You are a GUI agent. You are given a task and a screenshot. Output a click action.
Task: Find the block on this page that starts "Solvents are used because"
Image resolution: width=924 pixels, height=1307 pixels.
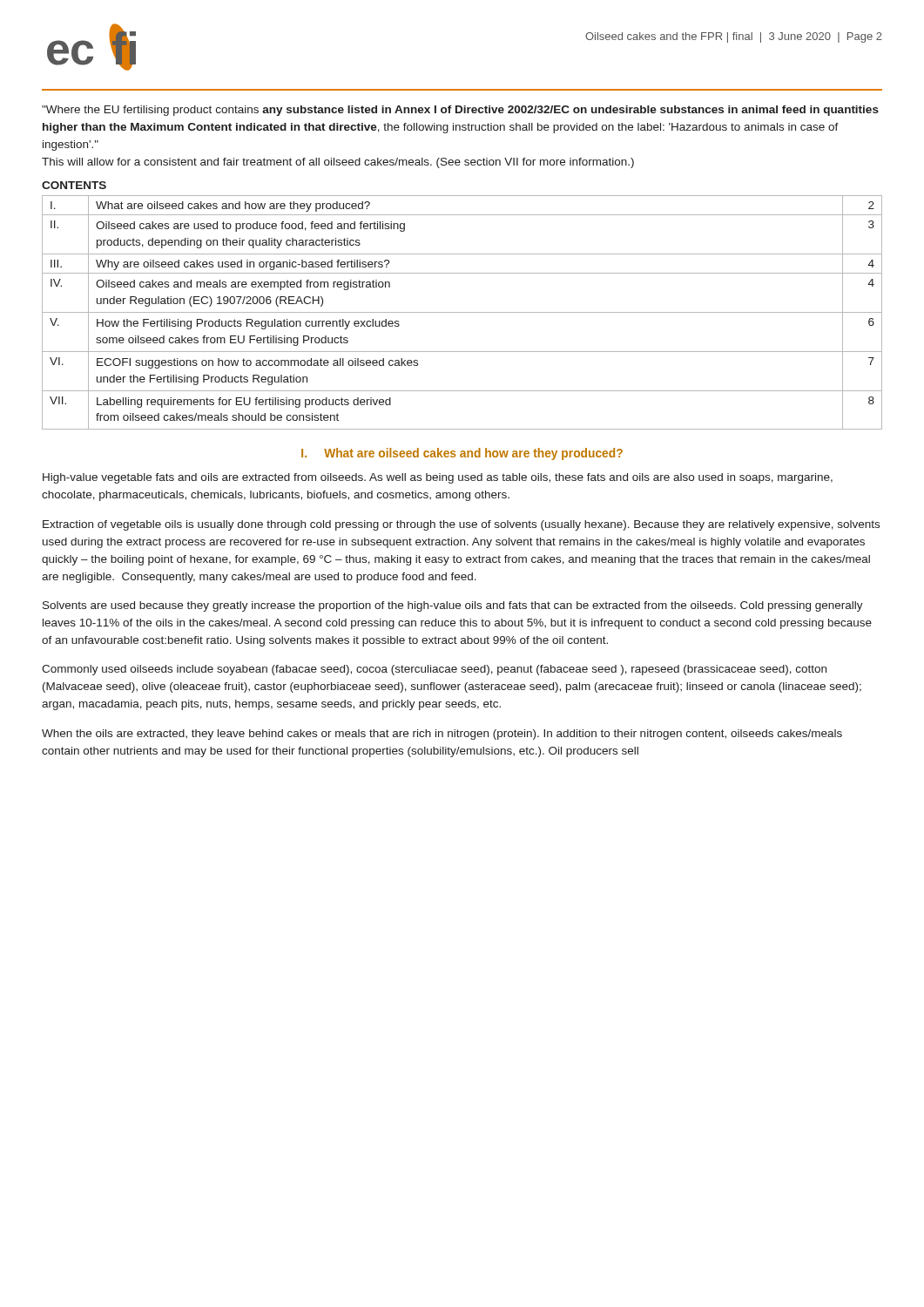coord(457,623)
